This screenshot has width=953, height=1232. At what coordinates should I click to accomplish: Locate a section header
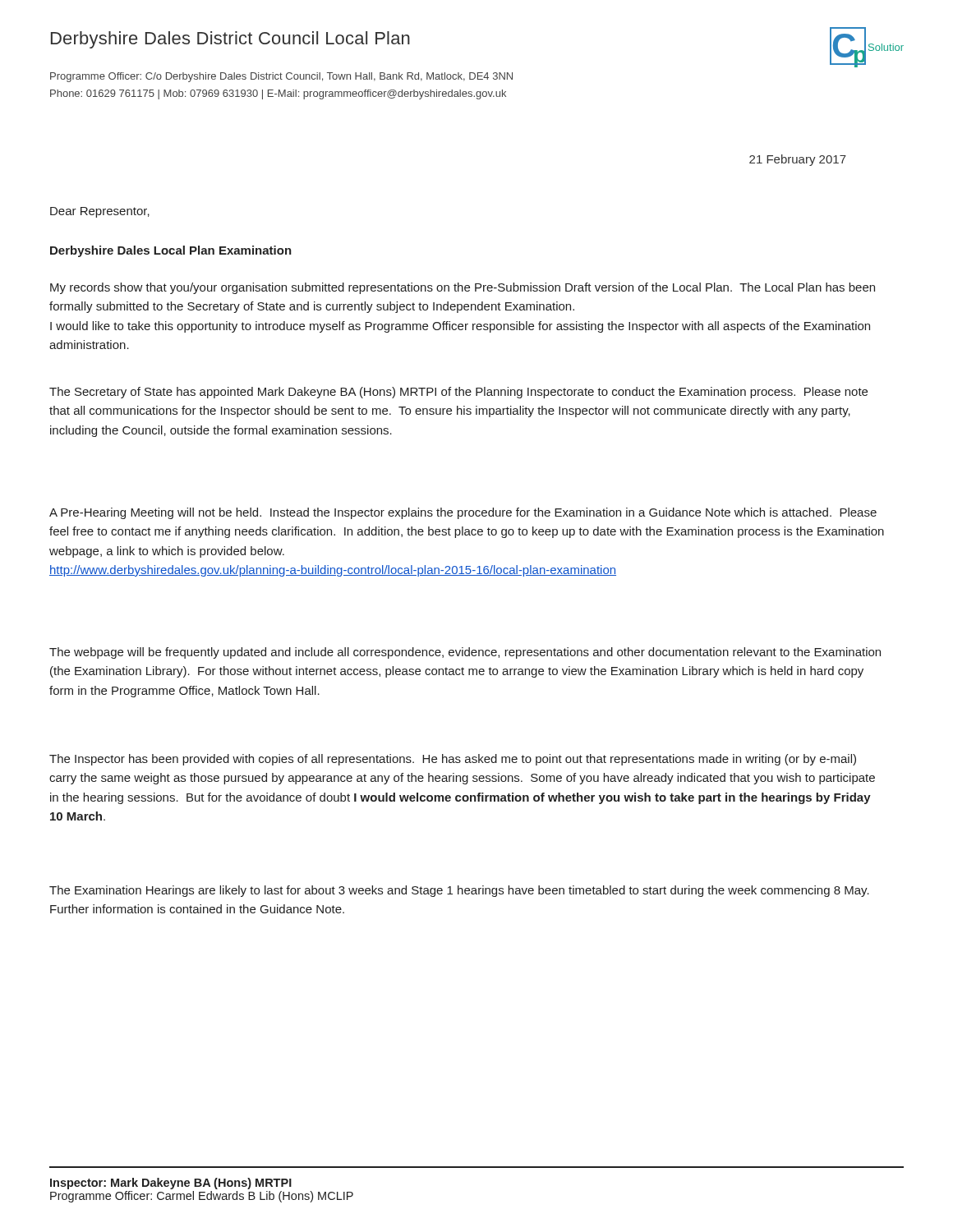170,250
